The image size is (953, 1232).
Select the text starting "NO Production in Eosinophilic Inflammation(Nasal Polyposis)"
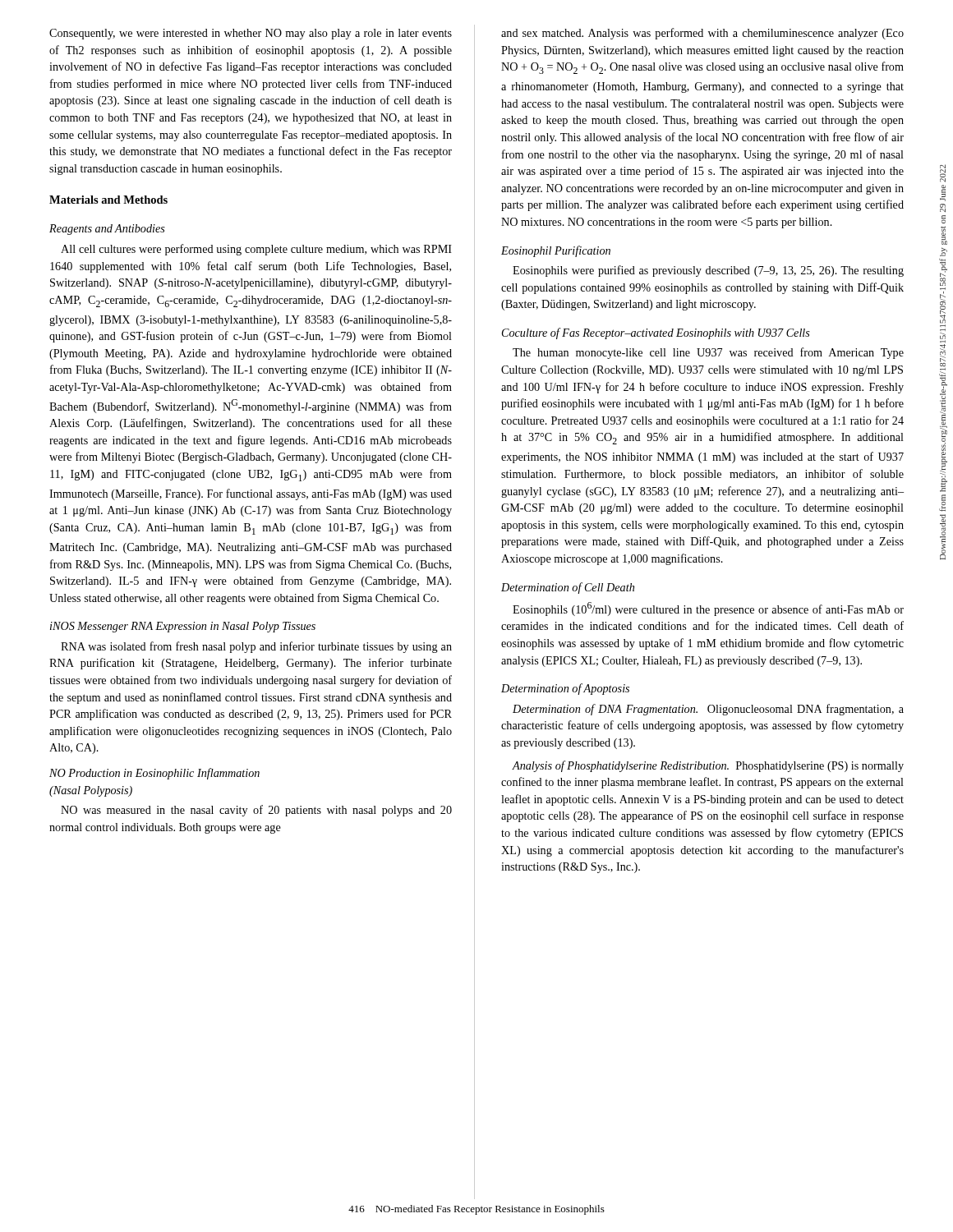155,781
